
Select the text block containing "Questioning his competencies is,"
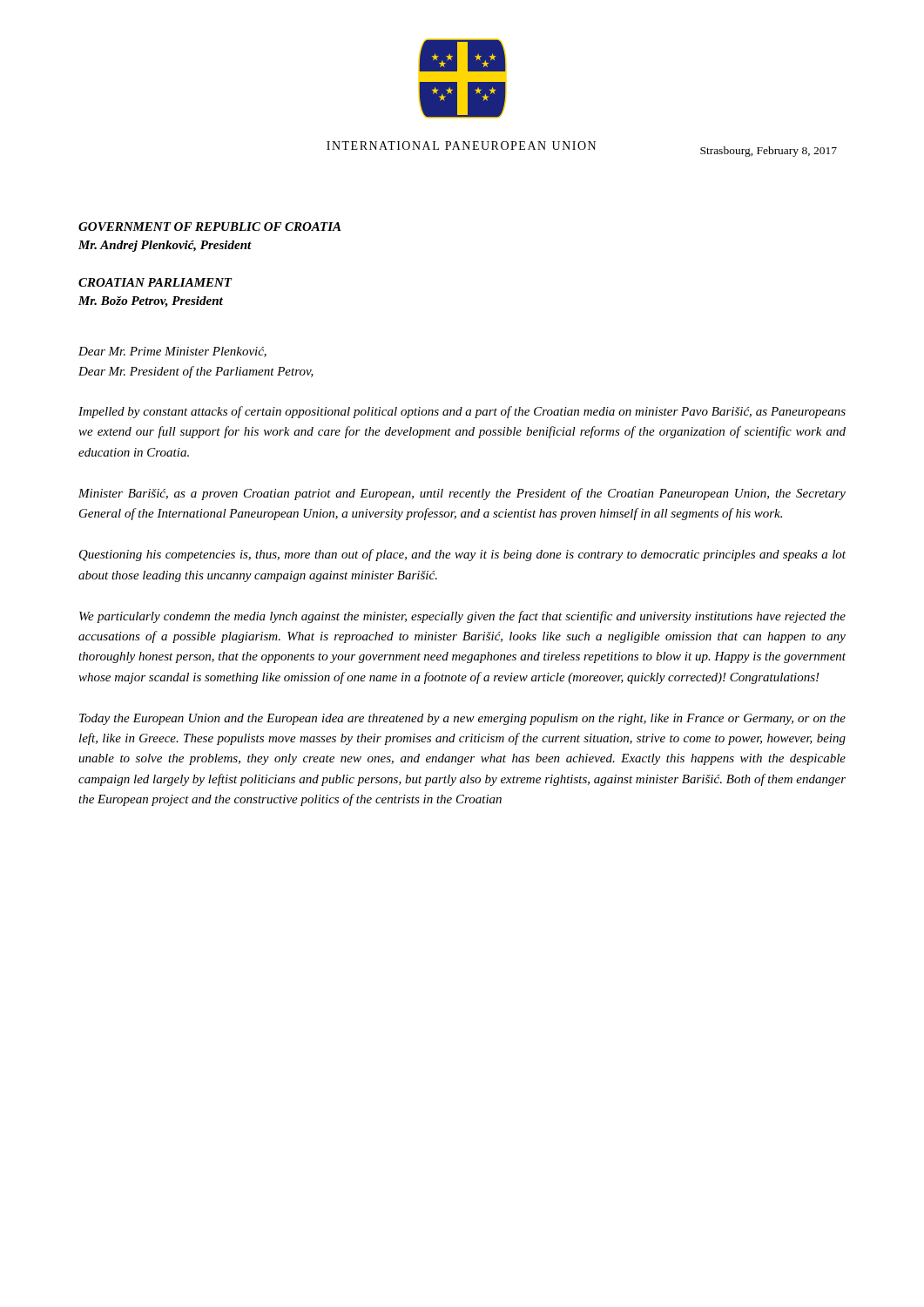(x=462, y=565)
